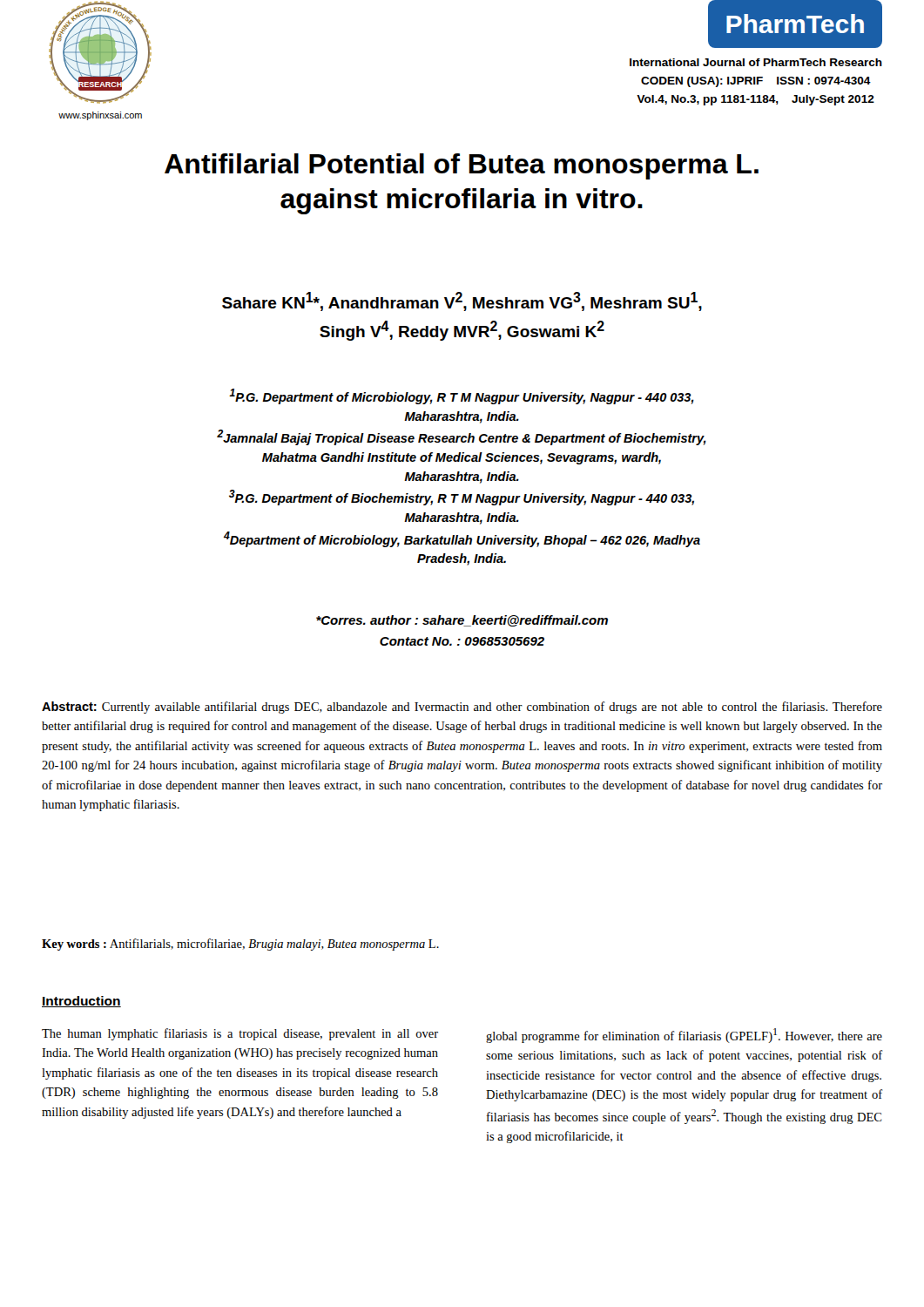
Task: Point to the block beginning "Abstract: Currently available"
Action: [462, 756]
